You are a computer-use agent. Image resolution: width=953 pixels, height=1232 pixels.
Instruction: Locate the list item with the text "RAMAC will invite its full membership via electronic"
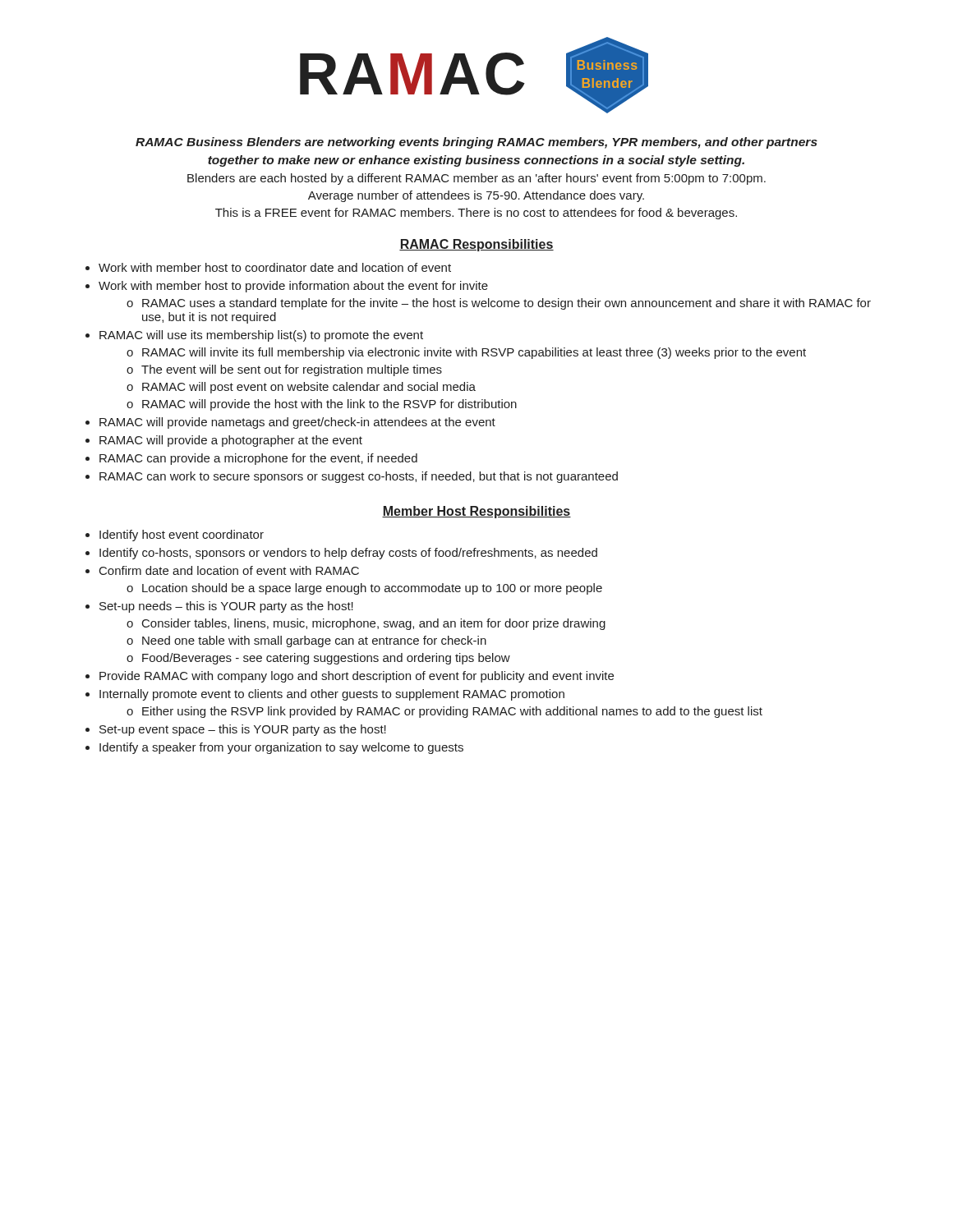(x=474, y=352)
